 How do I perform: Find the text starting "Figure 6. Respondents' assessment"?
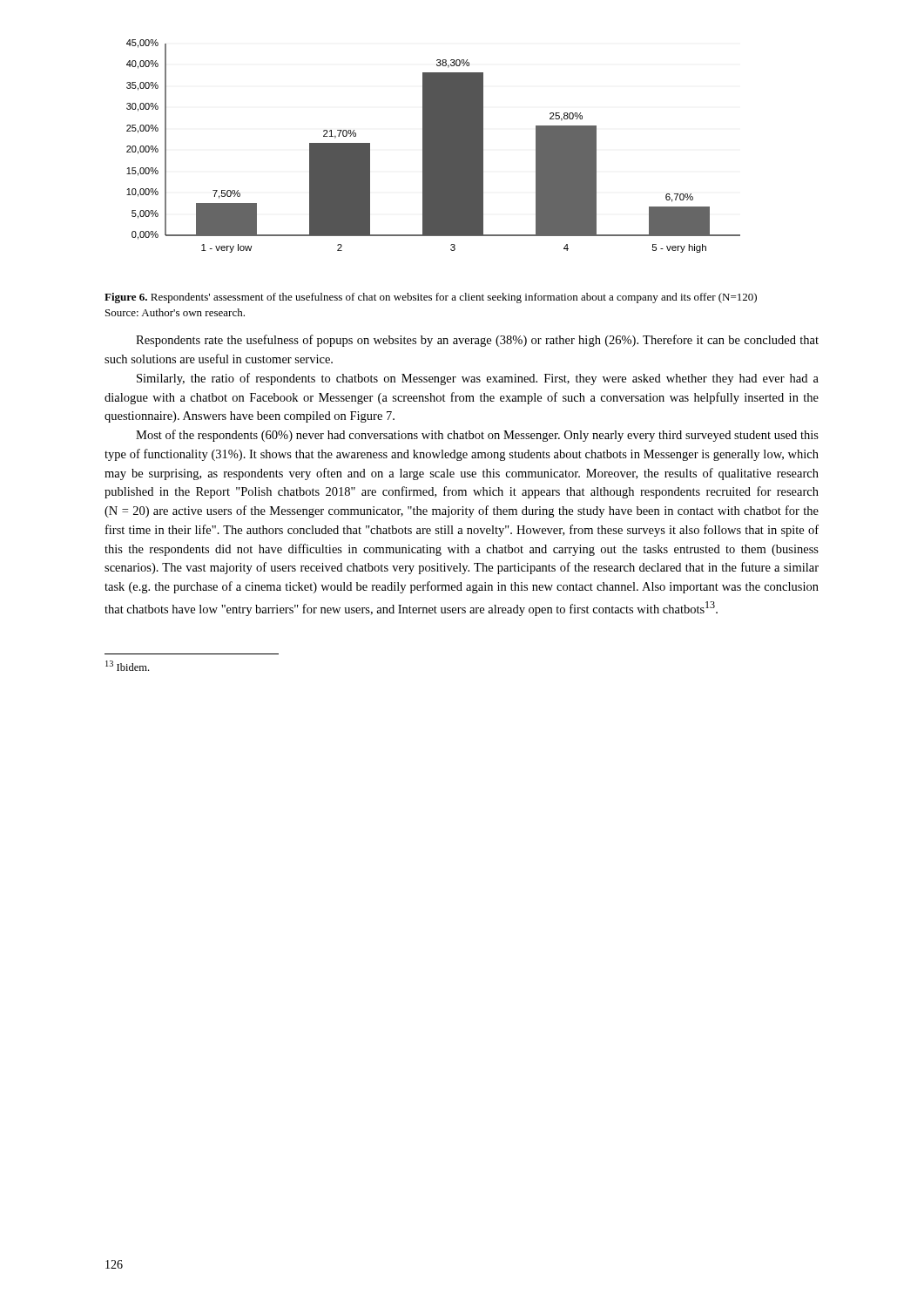point(431,305)
